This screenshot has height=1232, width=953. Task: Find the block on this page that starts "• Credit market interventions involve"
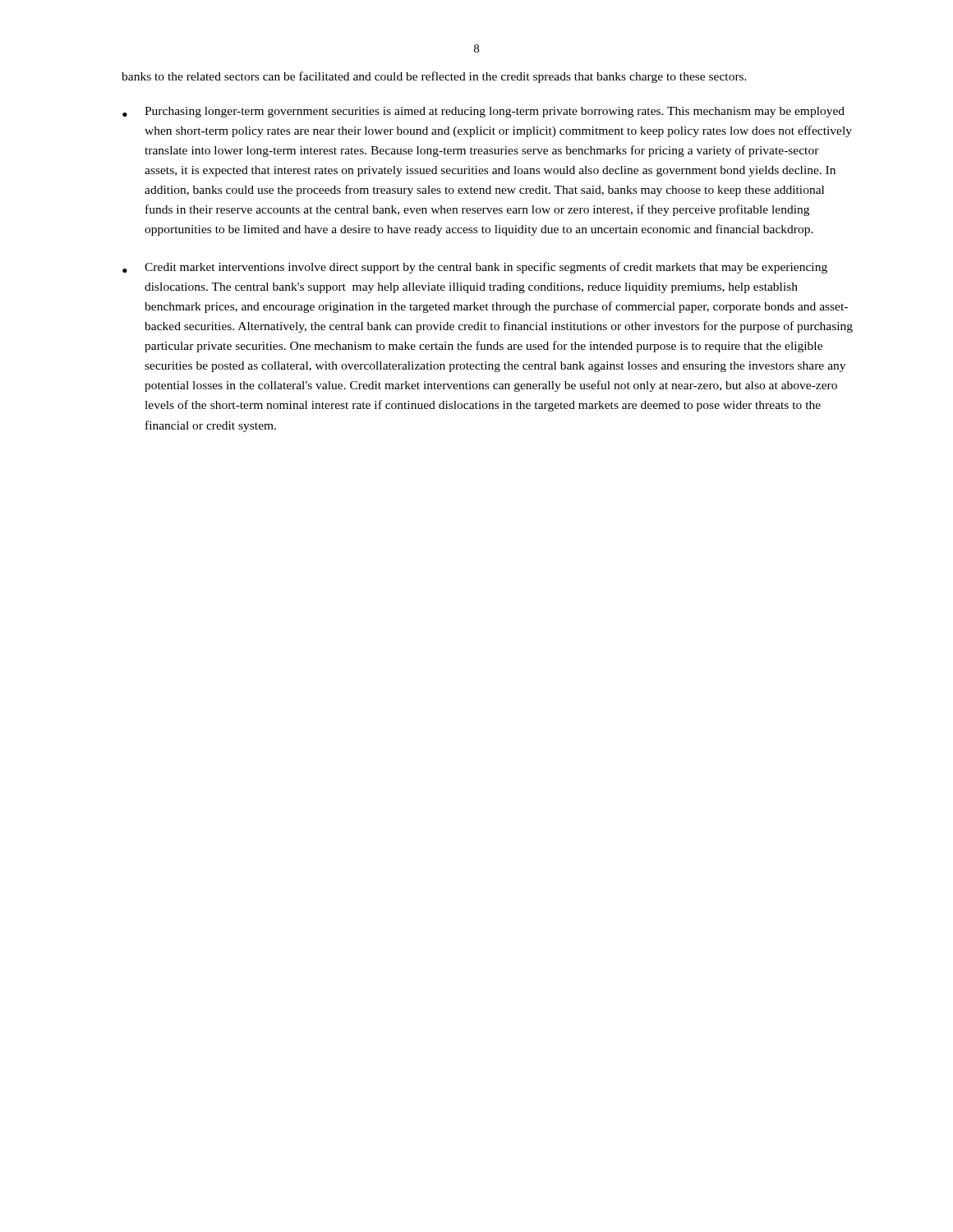pos(488,346)
